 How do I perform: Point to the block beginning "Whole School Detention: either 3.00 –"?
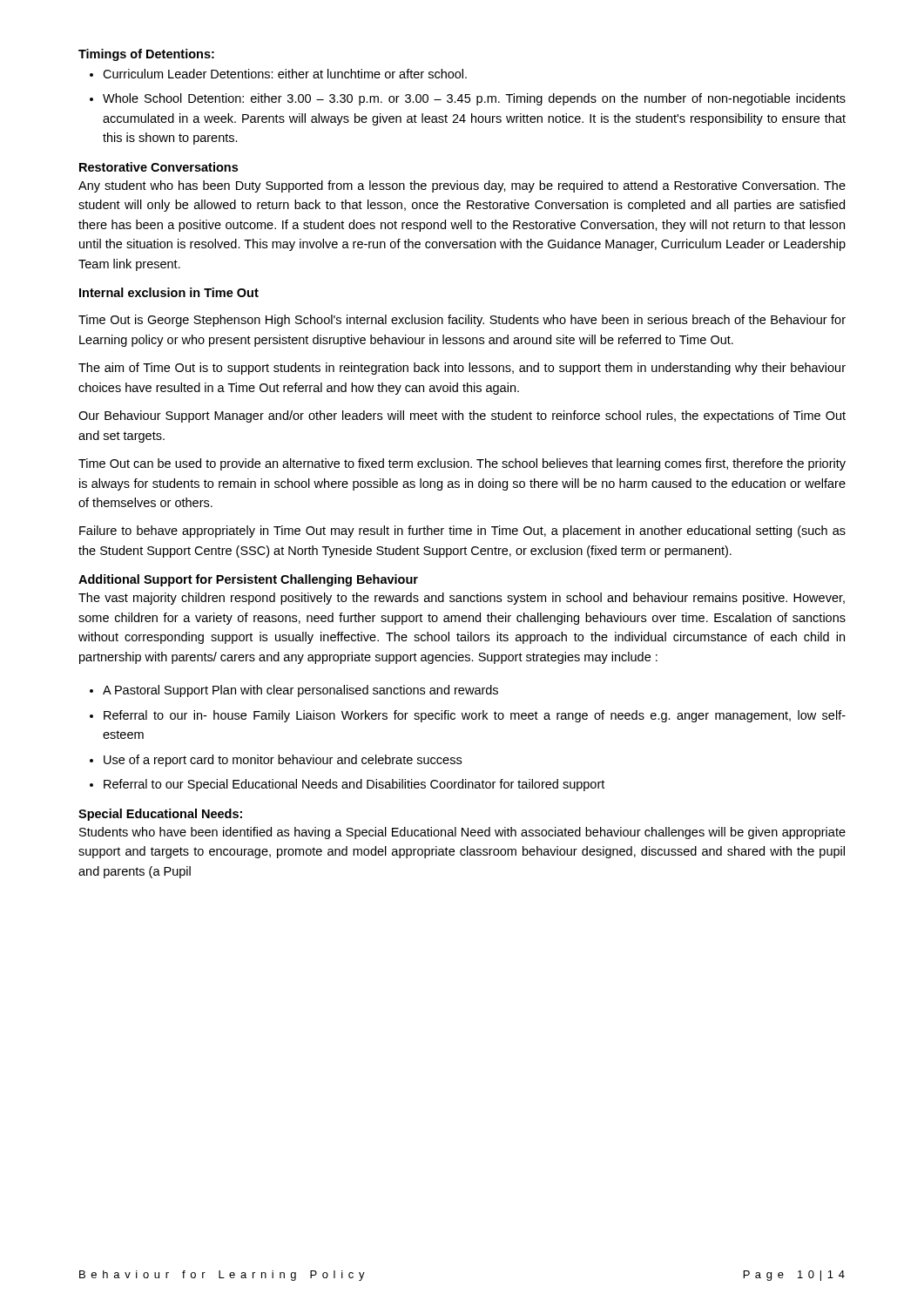pos(474,118)
